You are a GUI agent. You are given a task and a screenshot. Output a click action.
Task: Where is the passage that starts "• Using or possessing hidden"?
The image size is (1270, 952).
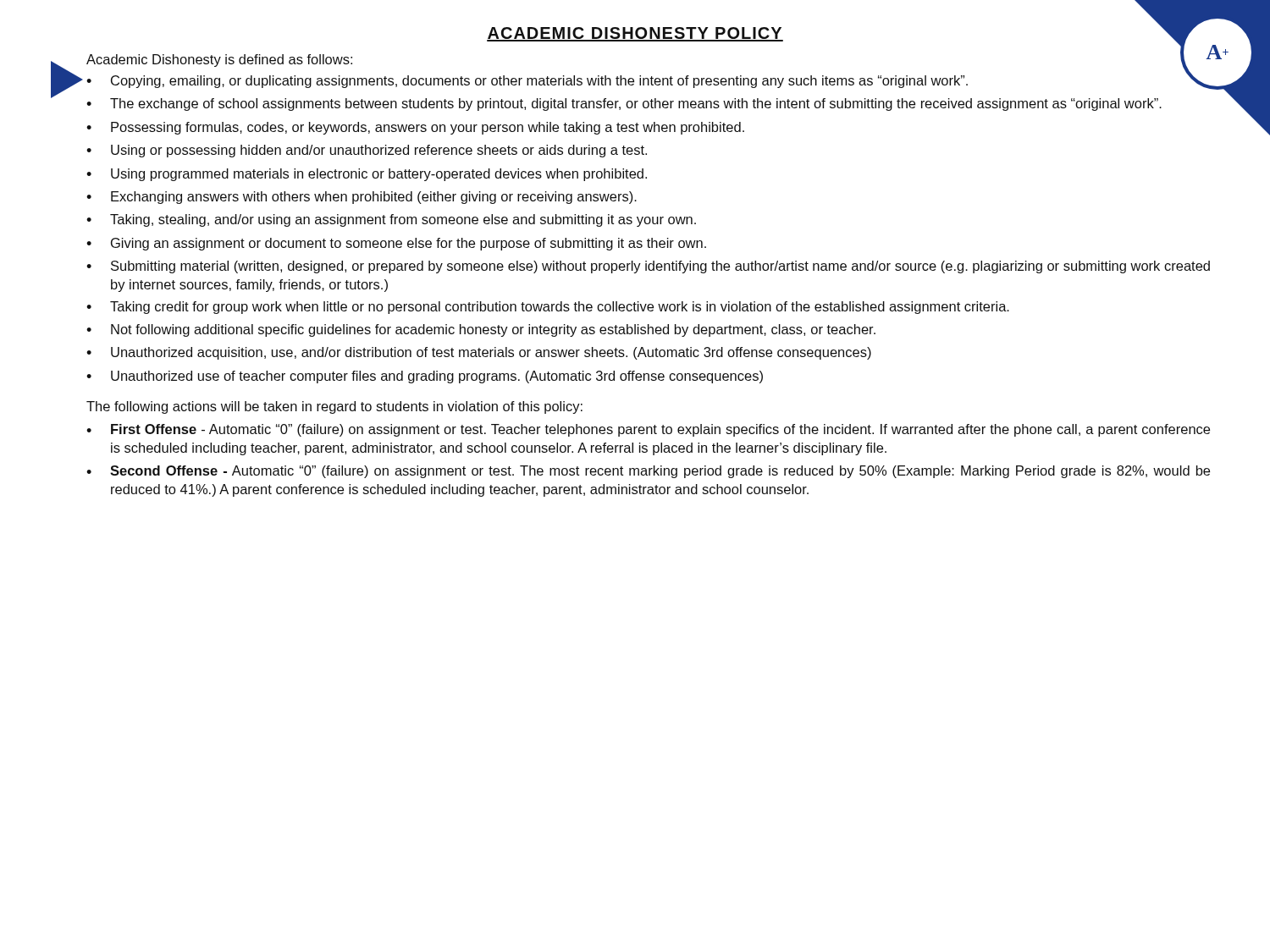649,151
